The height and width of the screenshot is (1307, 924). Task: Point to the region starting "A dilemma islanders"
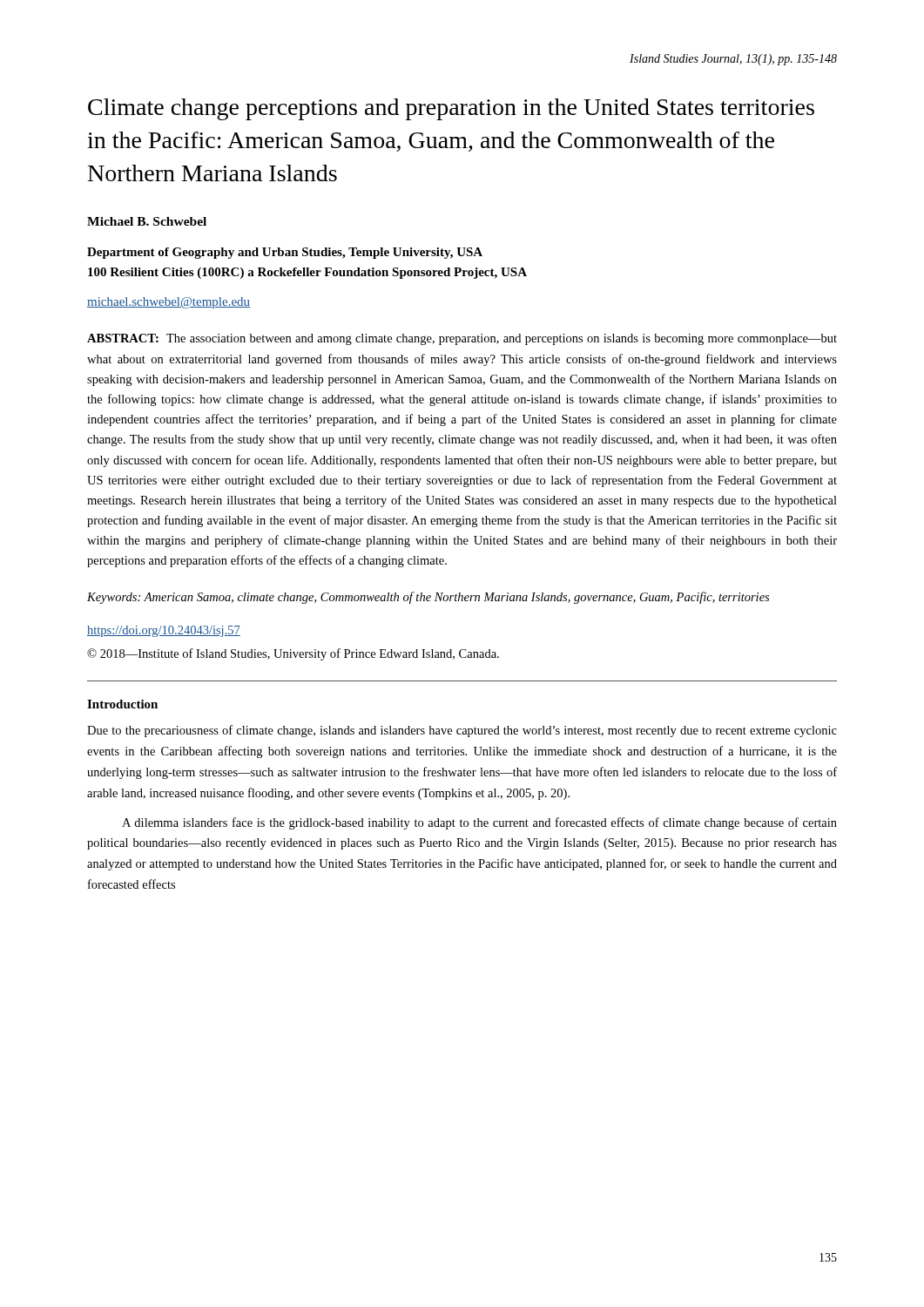462,853
